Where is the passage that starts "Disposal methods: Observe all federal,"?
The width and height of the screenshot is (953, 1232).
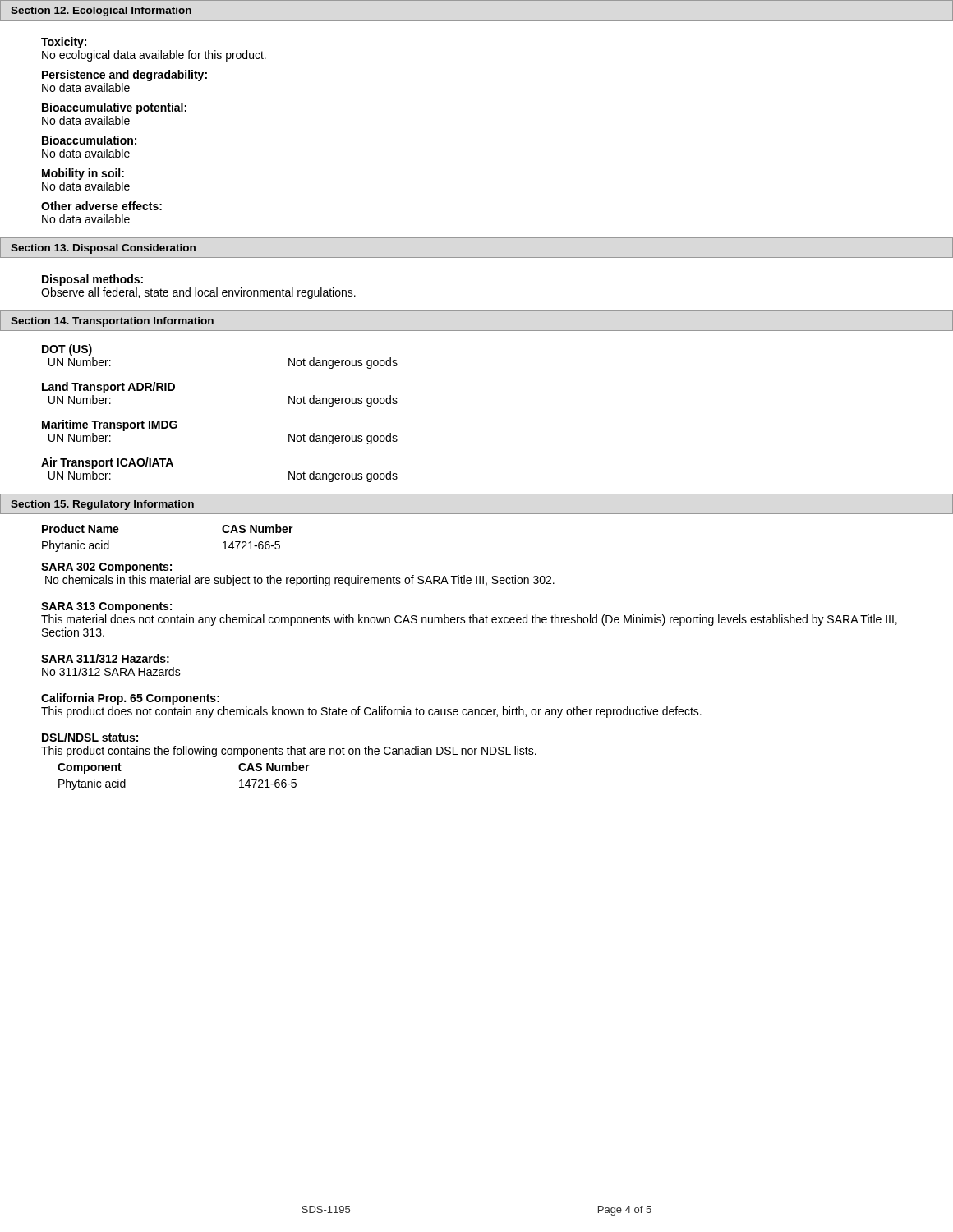click(92, 280)
